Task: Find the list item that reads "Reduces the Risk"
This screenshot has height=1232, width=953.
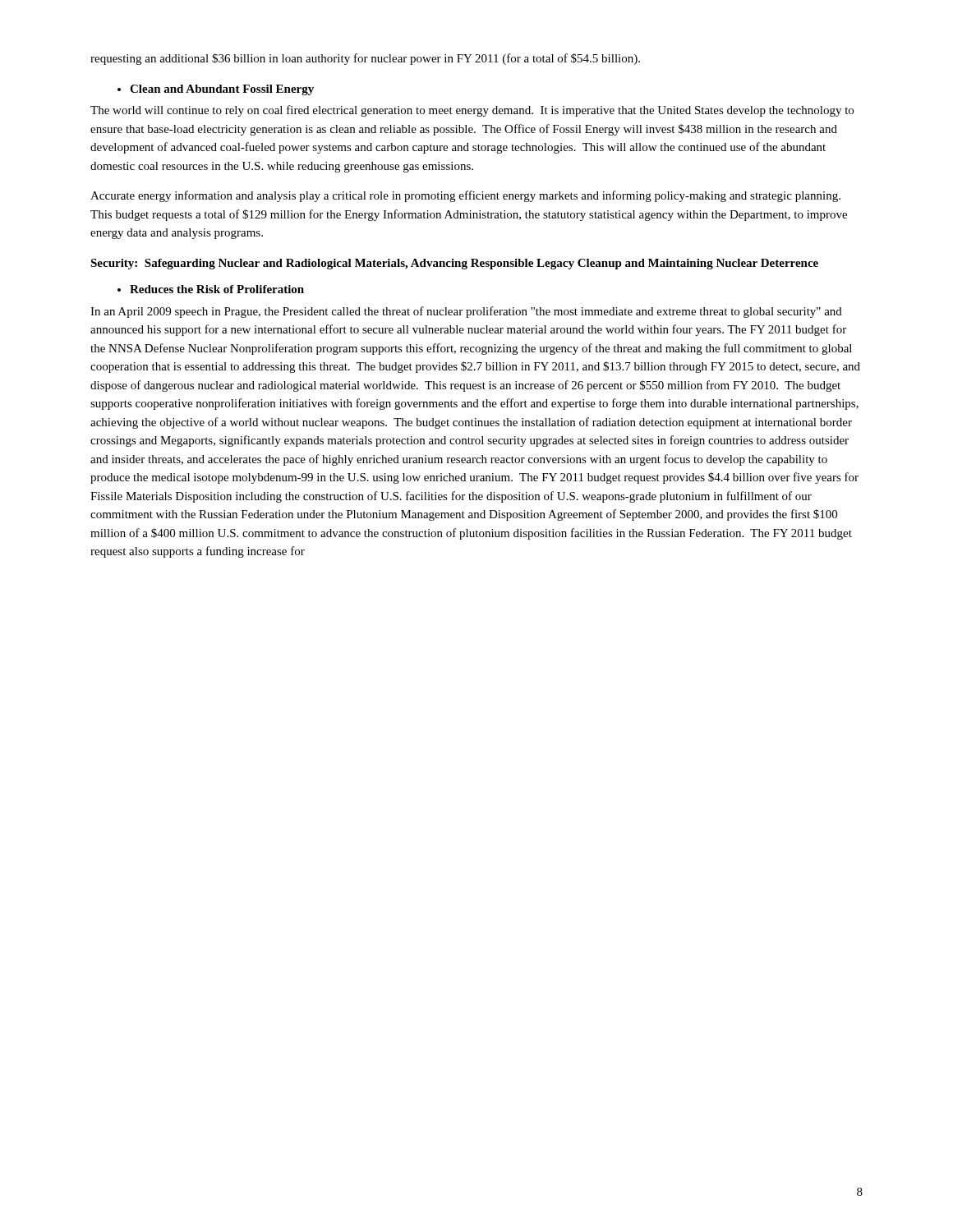Action: click(211, 289)
